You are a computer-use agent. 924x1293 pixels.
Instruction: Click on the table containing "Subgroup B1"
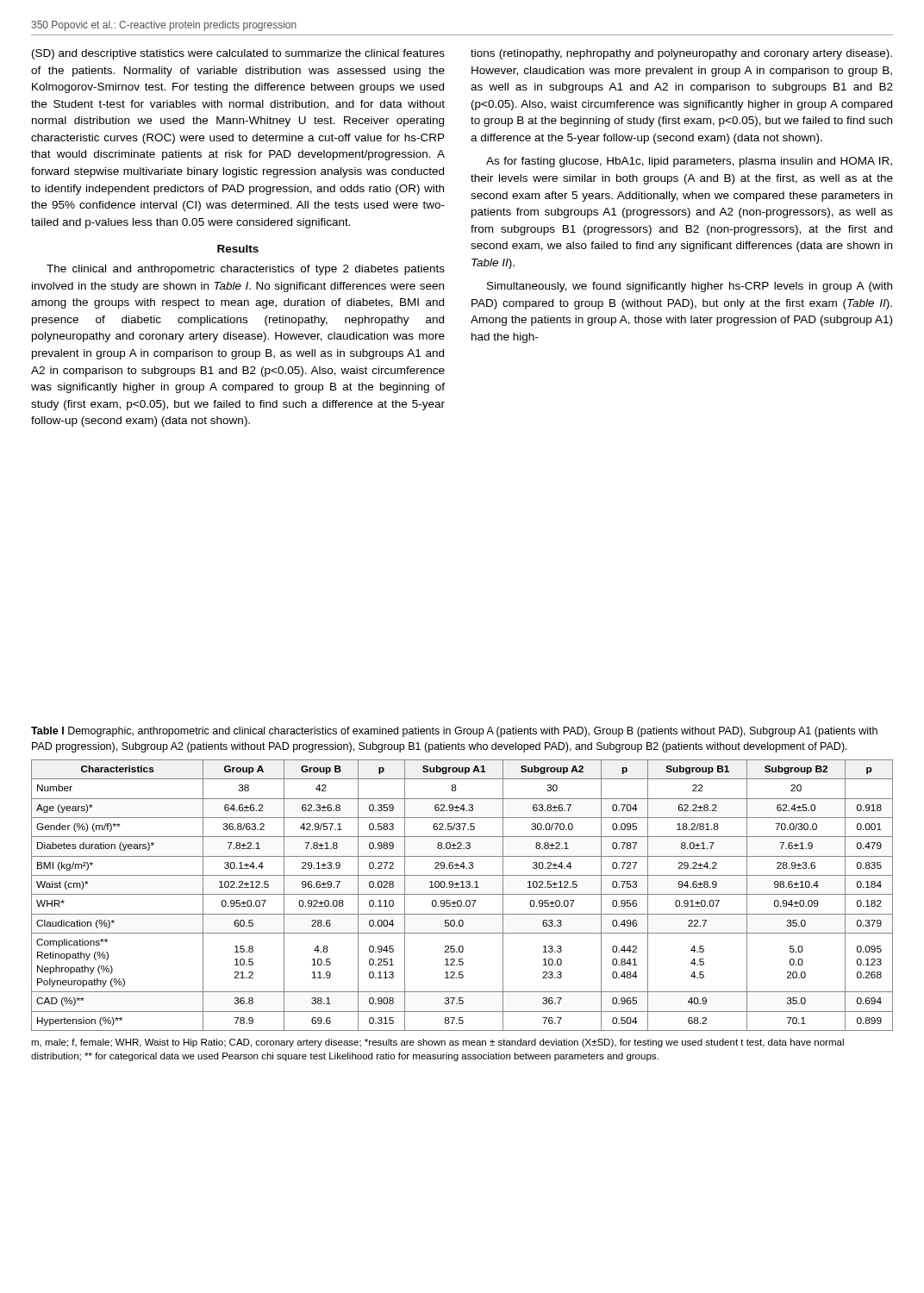click(x=462, y=895)
